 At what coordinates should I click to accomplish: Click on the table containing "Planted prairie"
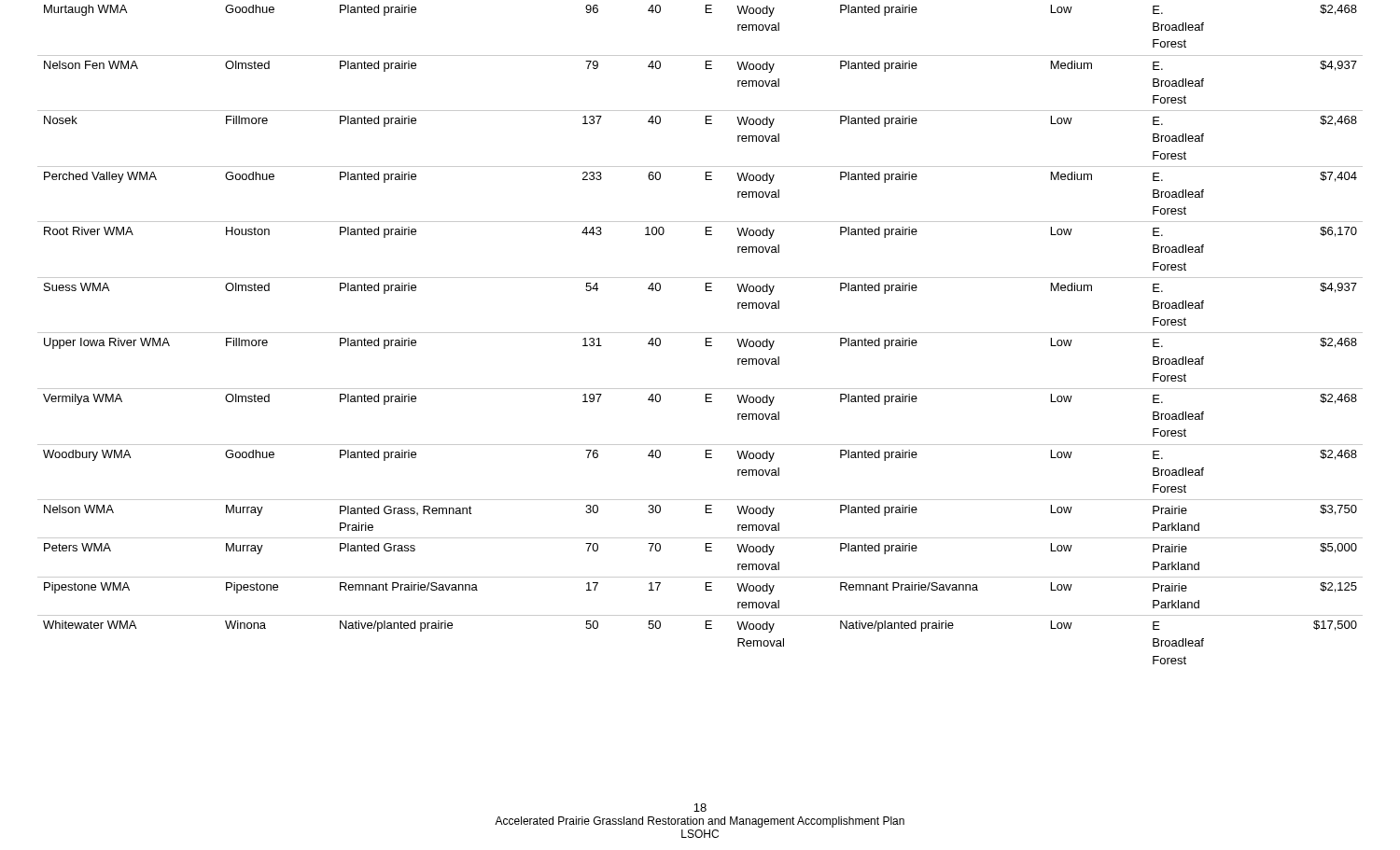(x=700, y=335)
